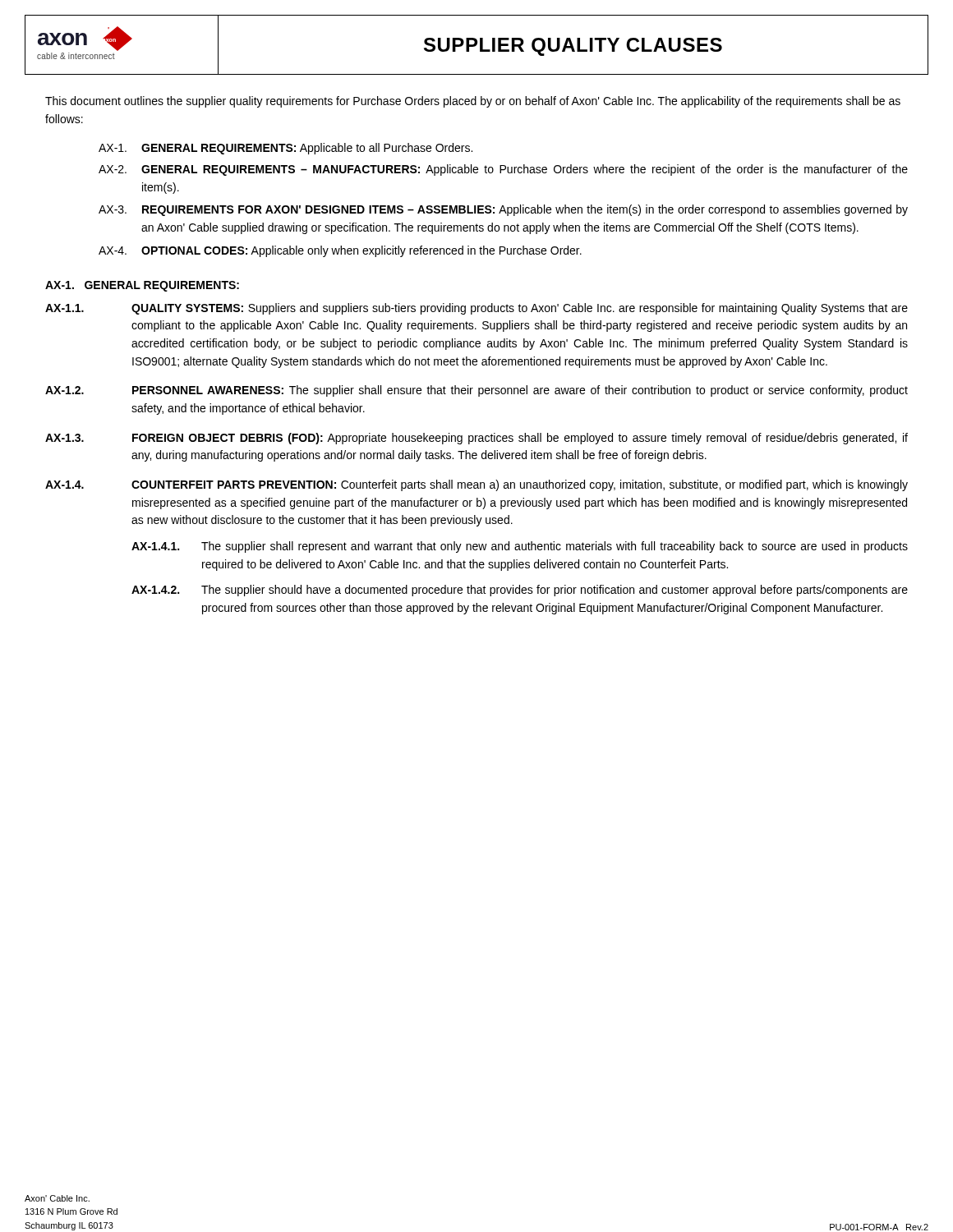Click on the passage starting "AX-1.1. QUALITY SYSTEMS: Suppliers and suppliers sub-tiers providing"
Viewport: 953px width, 1232px height.
[476, 335]
